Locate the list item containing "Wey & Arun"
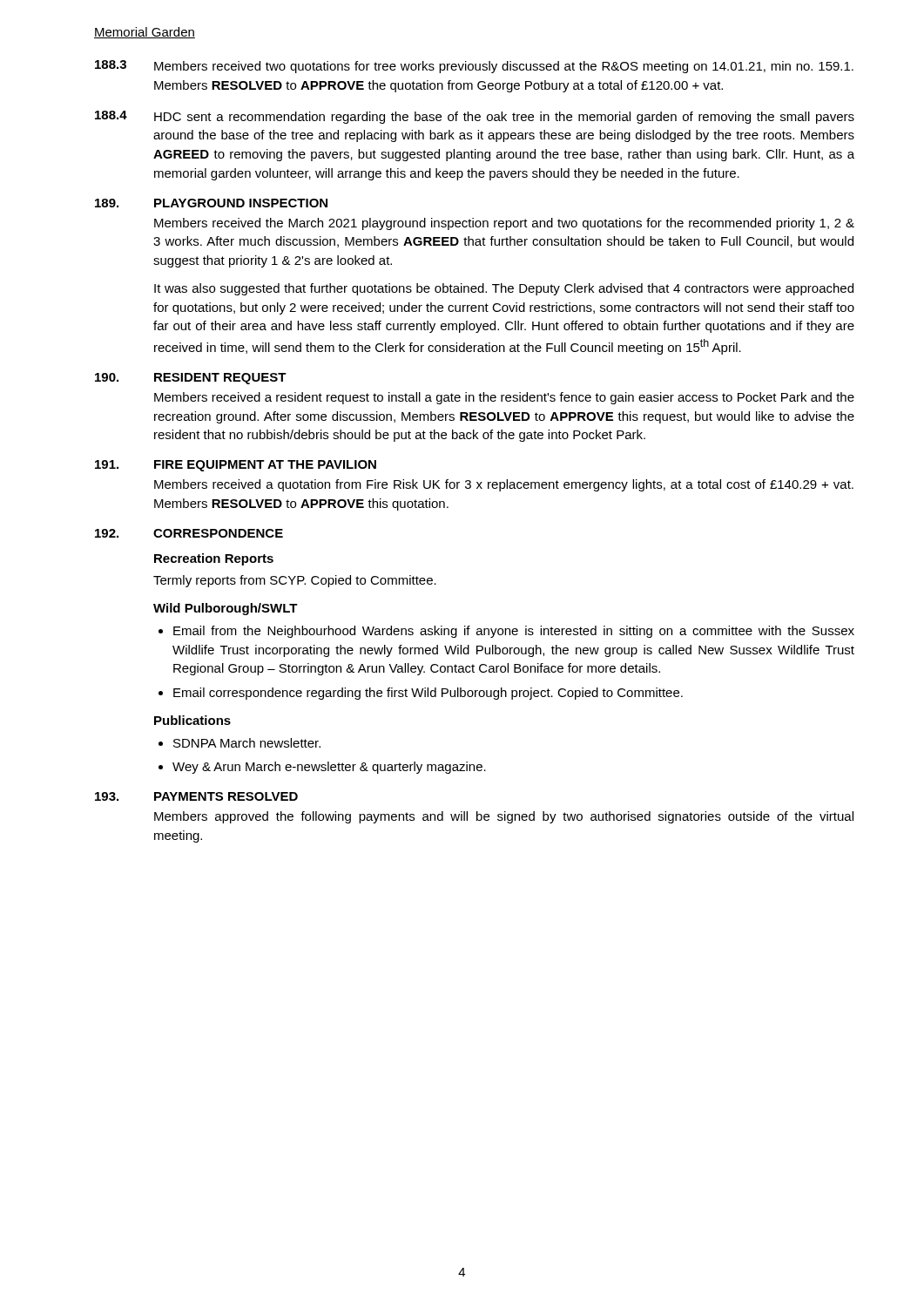The width and height of the screenshot is (924, 1307). tap(329, 767)
